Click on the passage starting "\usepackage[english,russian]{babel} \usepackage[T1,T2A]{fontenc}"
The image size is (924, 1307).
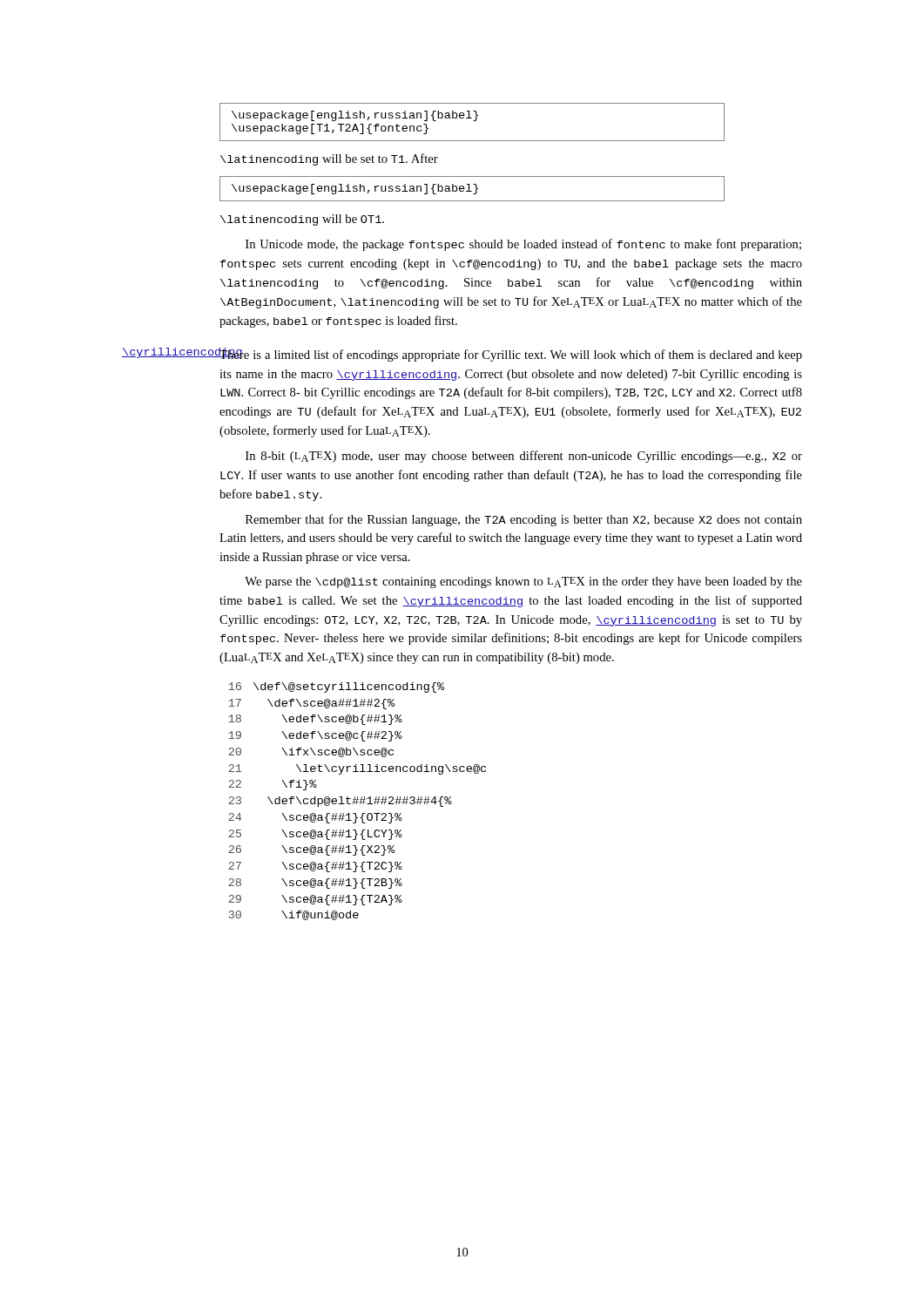pyautogui.click(x=472, y=122)
